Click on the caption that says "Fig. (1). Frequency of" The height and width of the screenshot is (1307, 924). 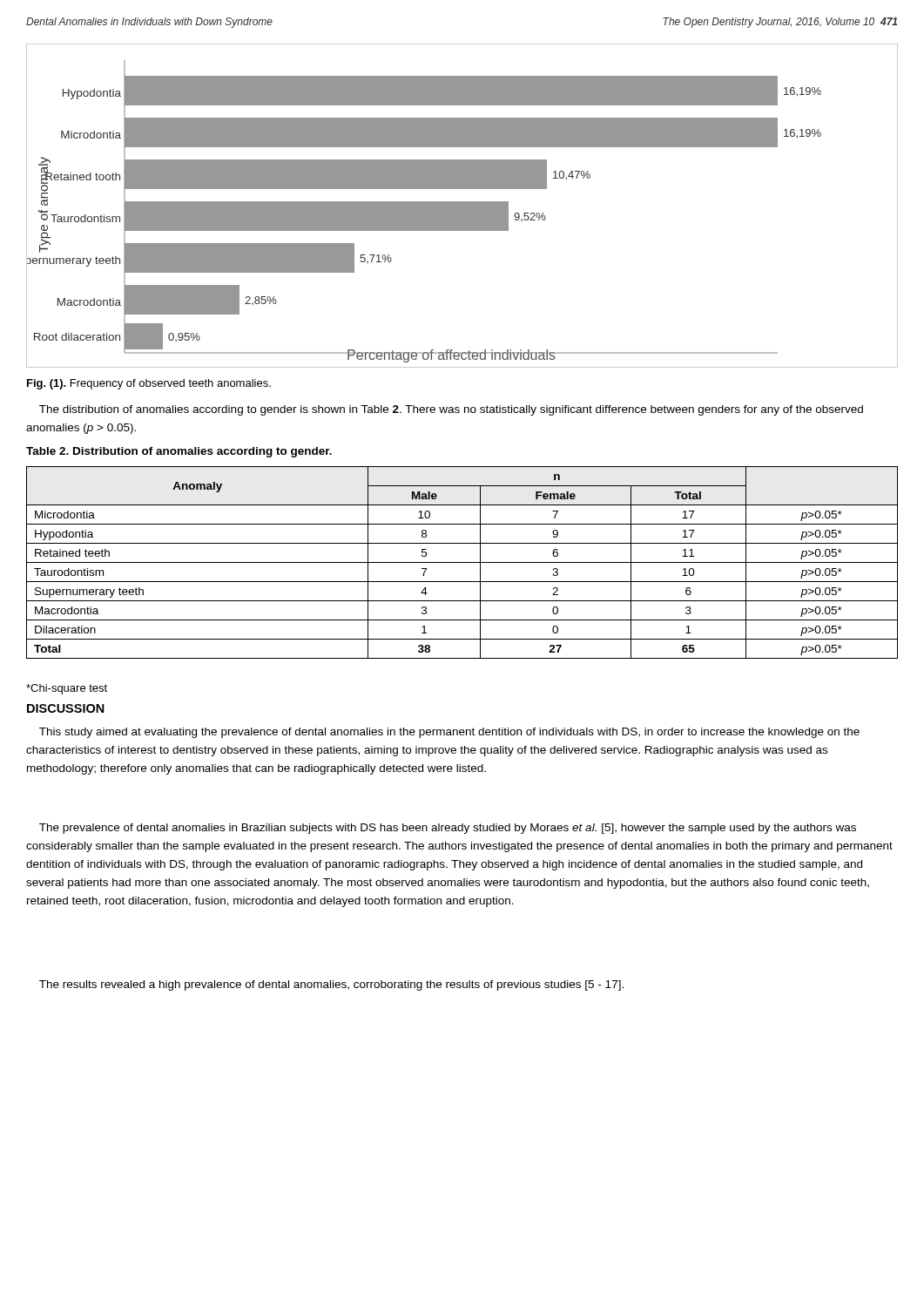(x=149, y=383)
